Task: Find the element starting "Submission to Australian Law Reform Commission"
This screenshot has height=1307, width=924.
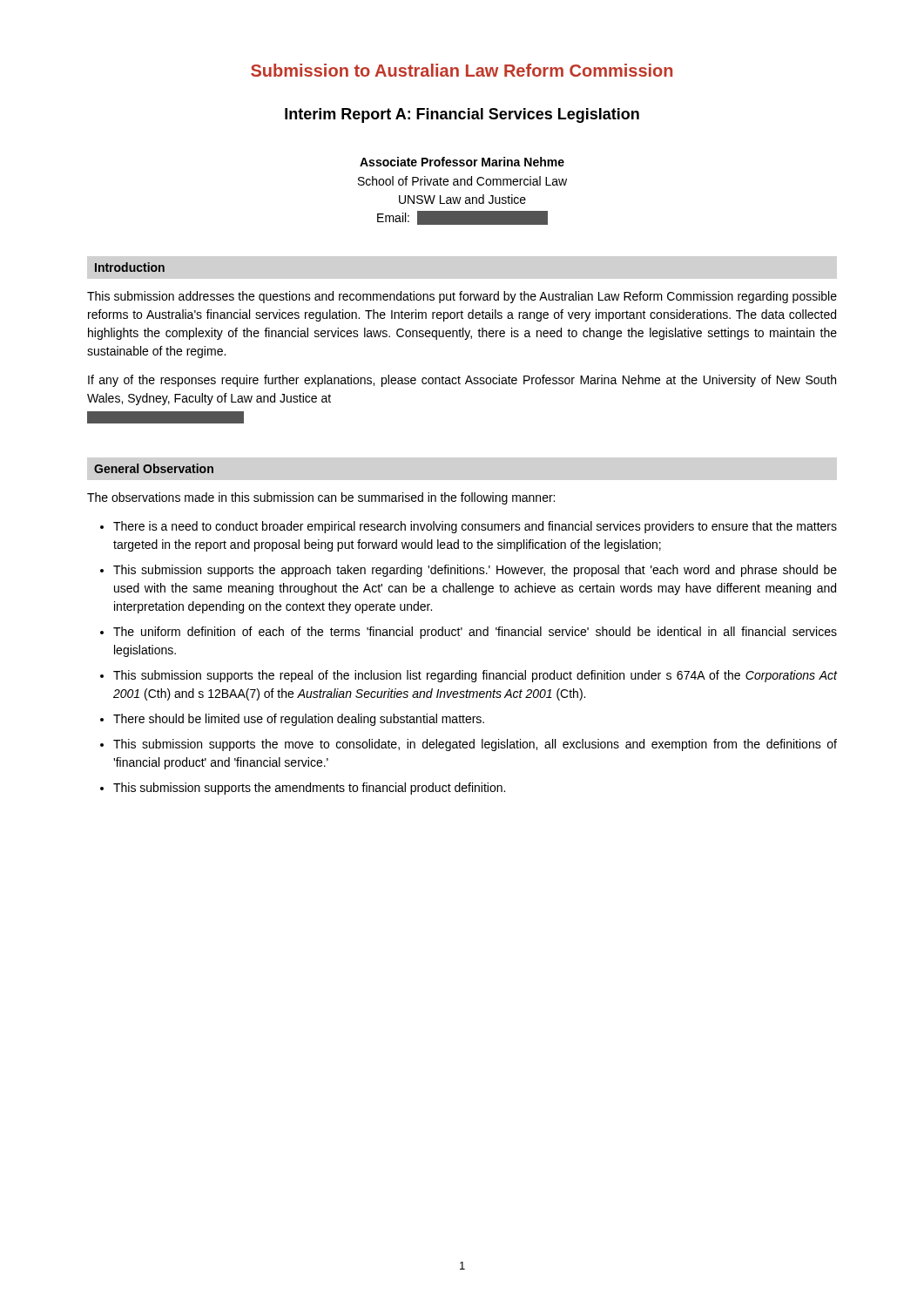Action: coord(462,71)
